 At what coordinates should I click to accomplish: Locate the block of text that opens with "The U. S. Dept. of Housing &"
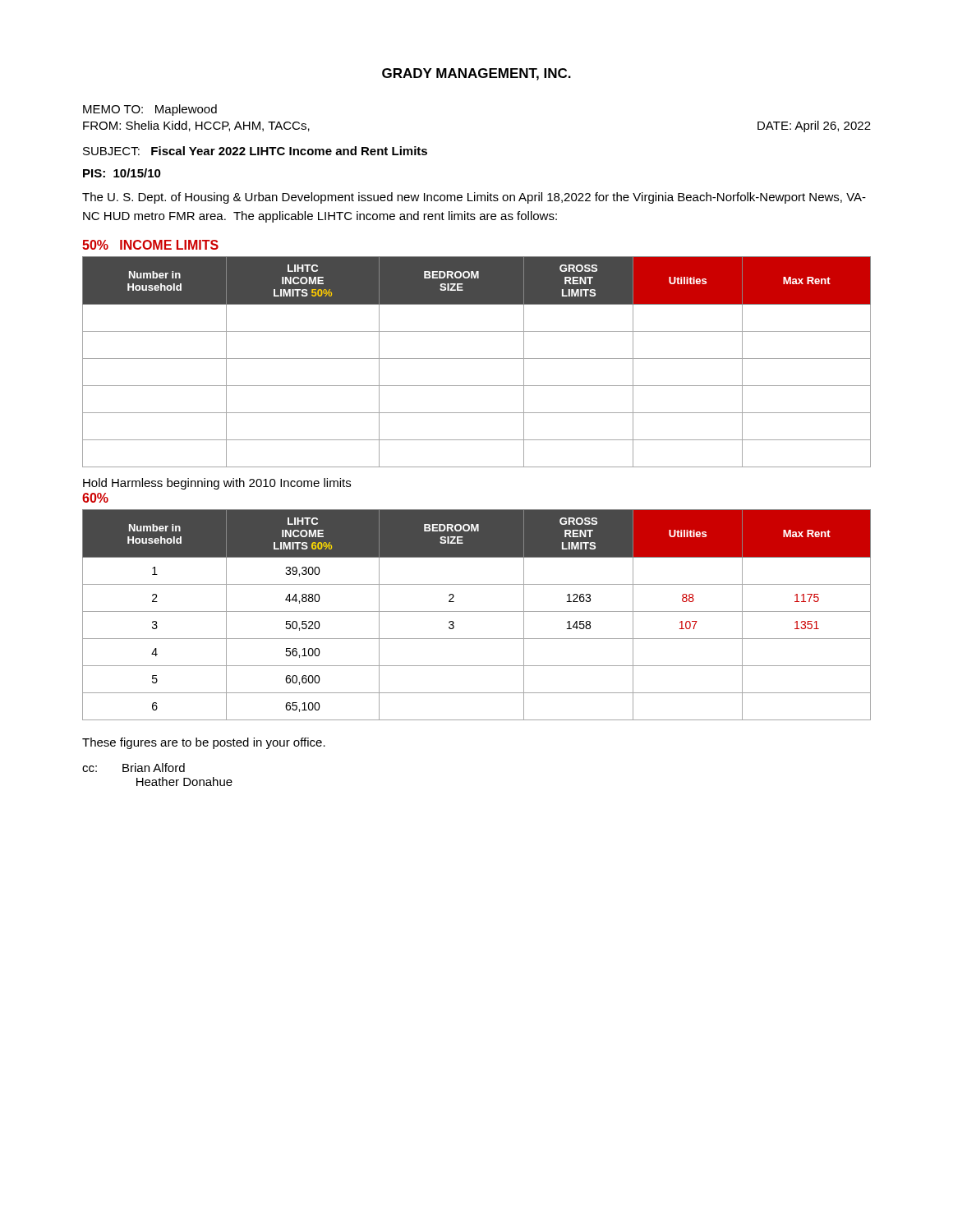[x=474, y=206]
